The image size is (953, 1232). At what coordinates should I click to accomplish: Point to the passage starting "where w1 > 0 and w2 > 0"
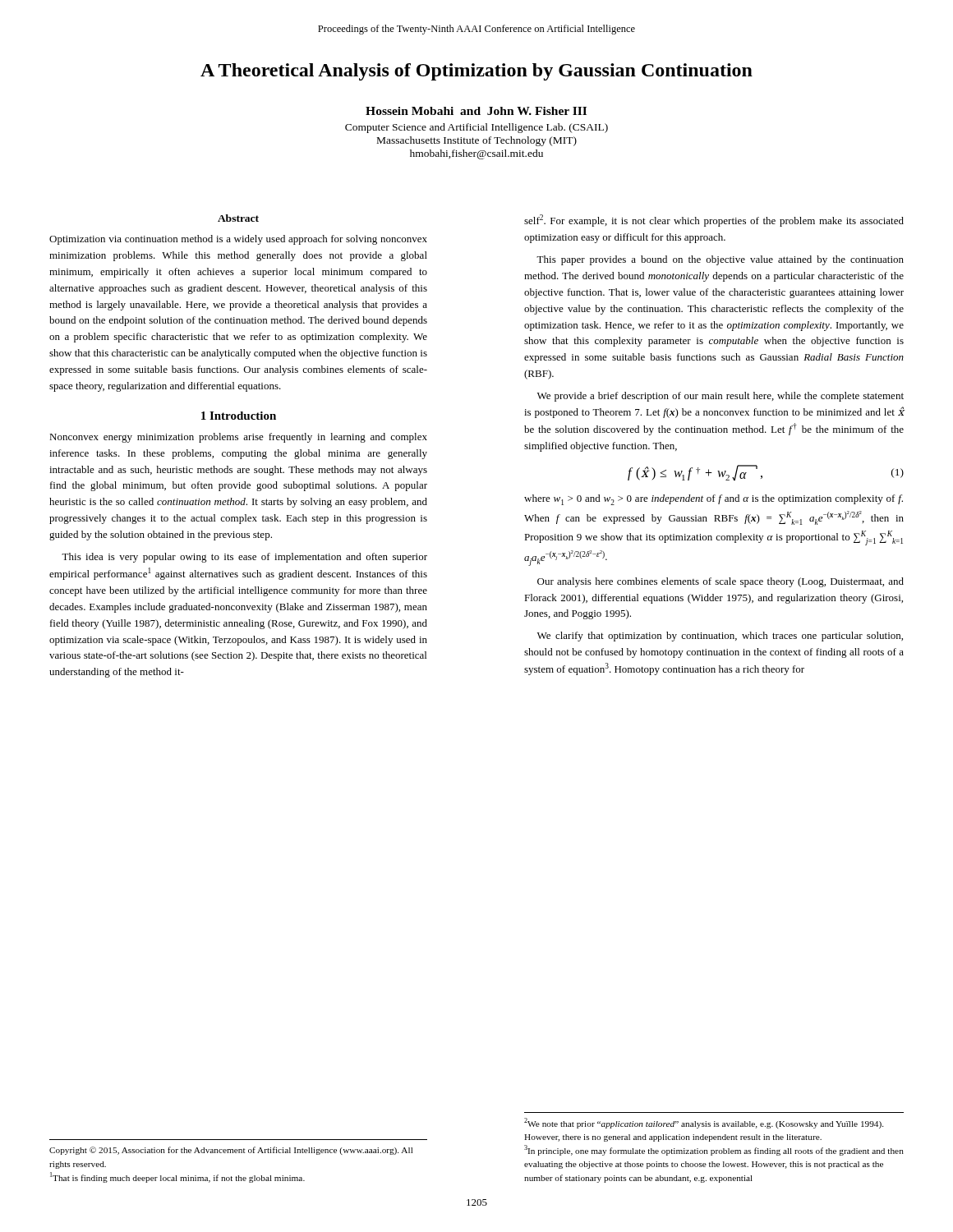coord(714,584)
